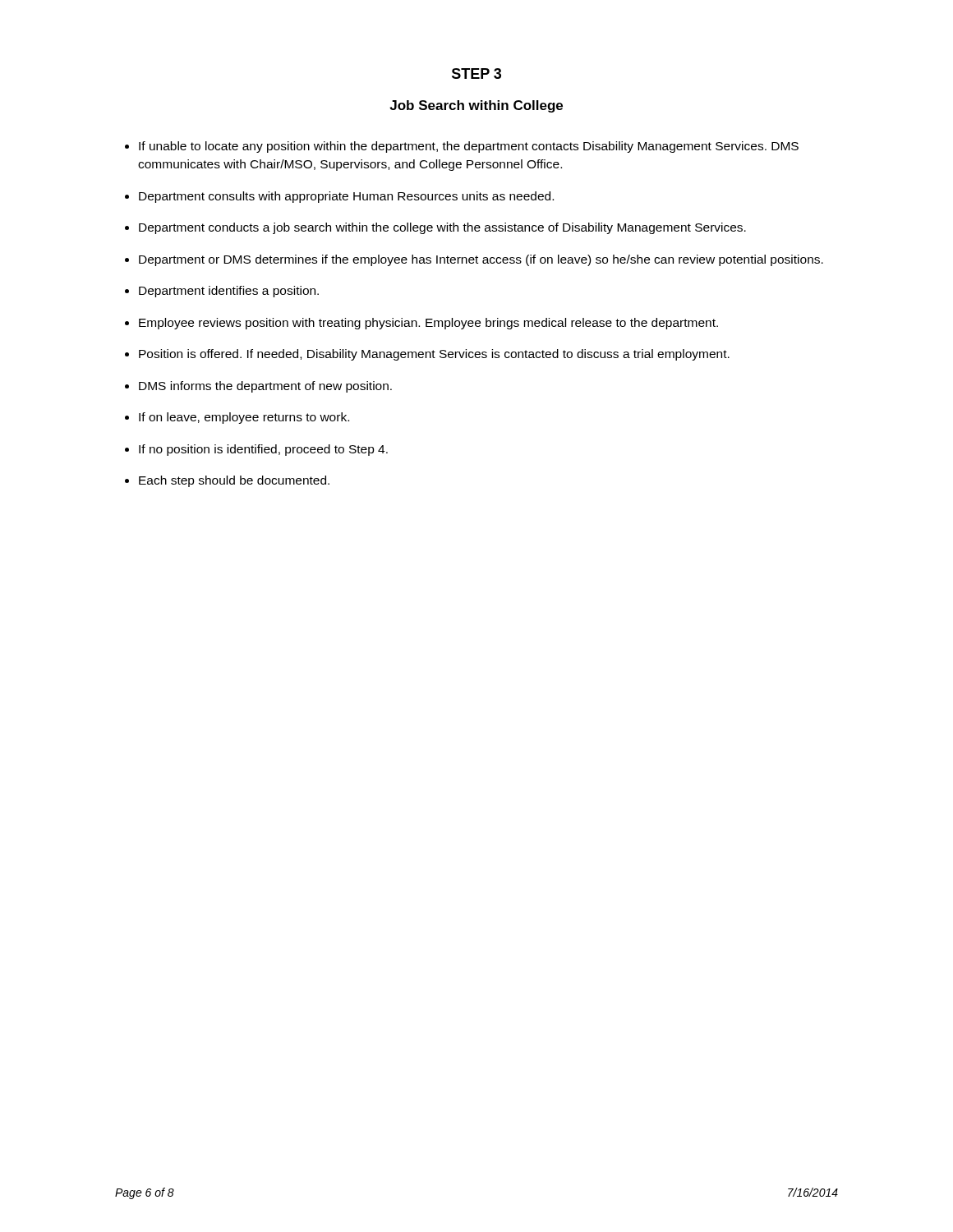The image size is (953, 1232).
Task: Locate the text "Job Search within College"
Action: tap(476, 106)
